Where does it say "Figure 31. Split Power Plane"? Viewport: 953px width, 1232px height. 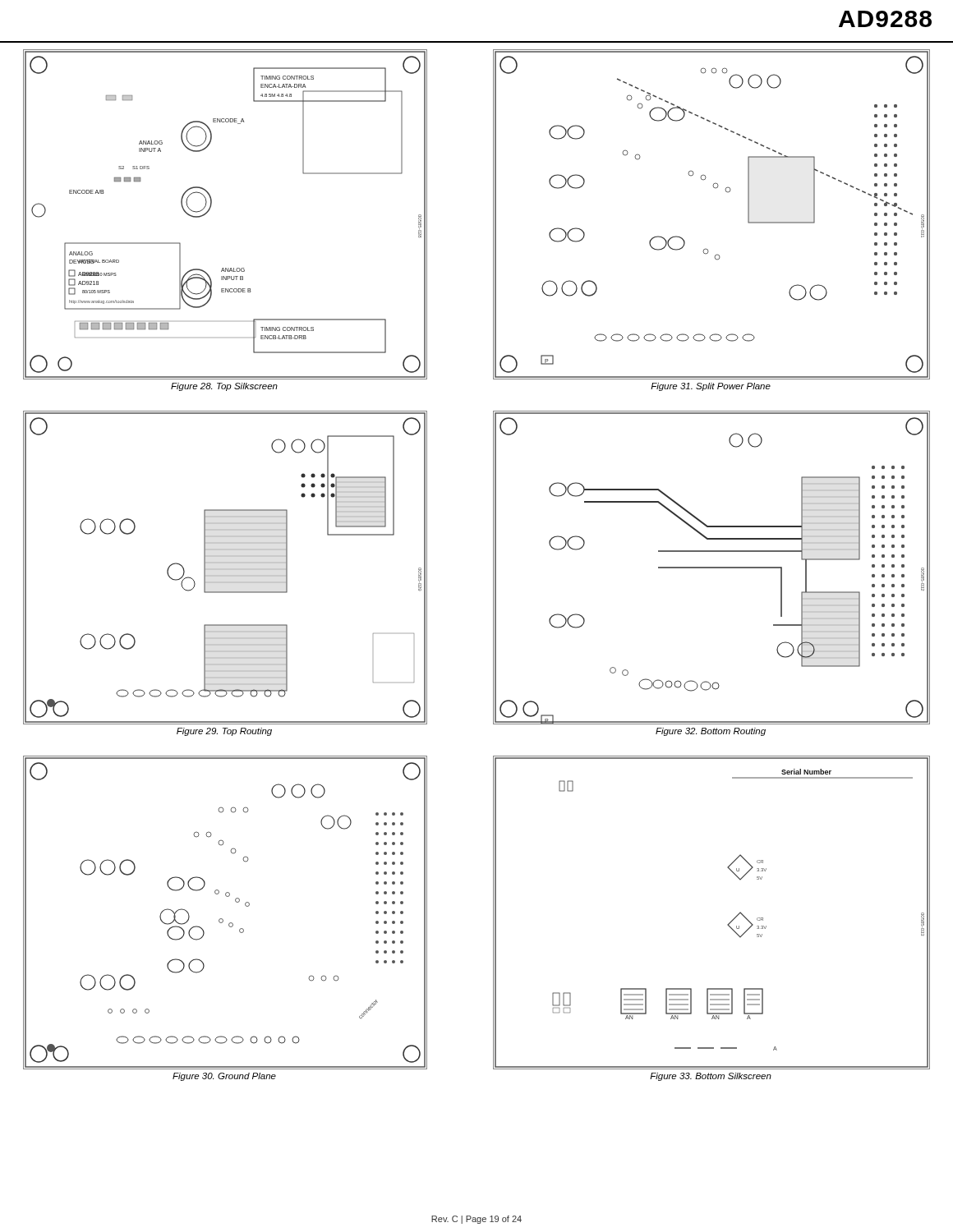(x=711, y=386)
